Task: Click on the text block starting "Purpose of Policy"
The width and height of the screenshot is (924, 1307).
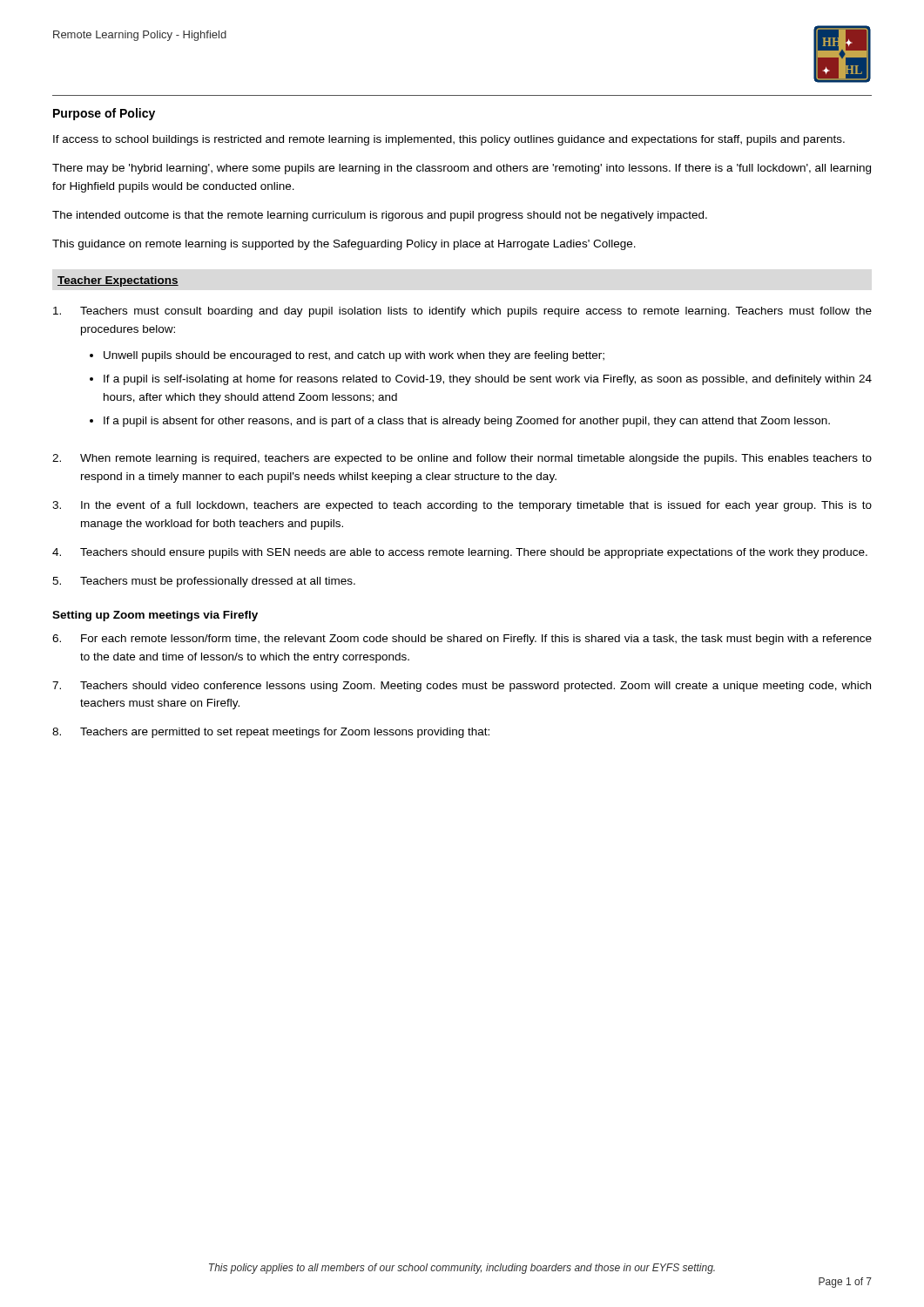Action: (x=104, y=113)
